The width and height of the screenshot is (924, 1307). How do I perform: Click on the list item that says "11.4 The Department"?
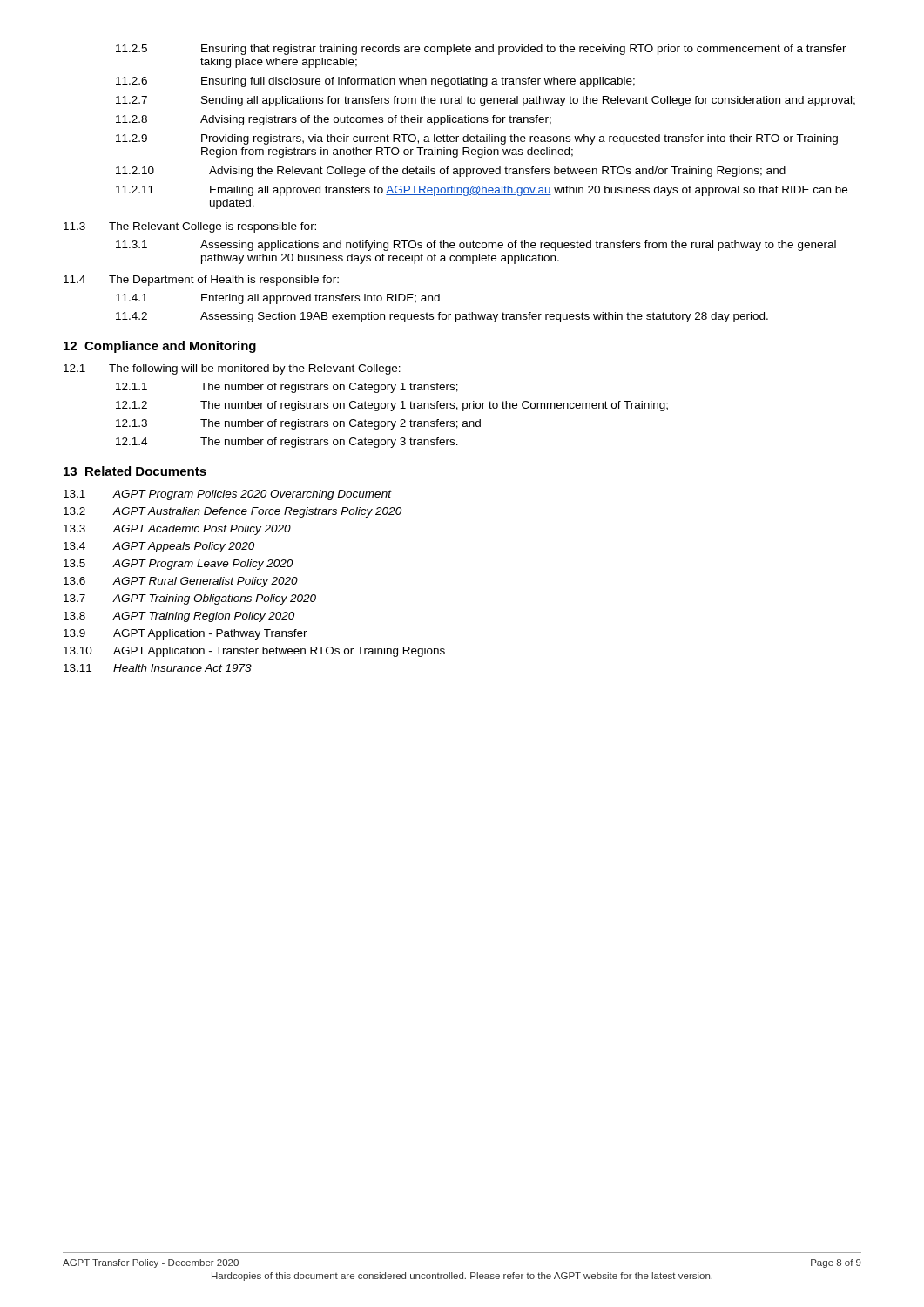pos(201,281)
